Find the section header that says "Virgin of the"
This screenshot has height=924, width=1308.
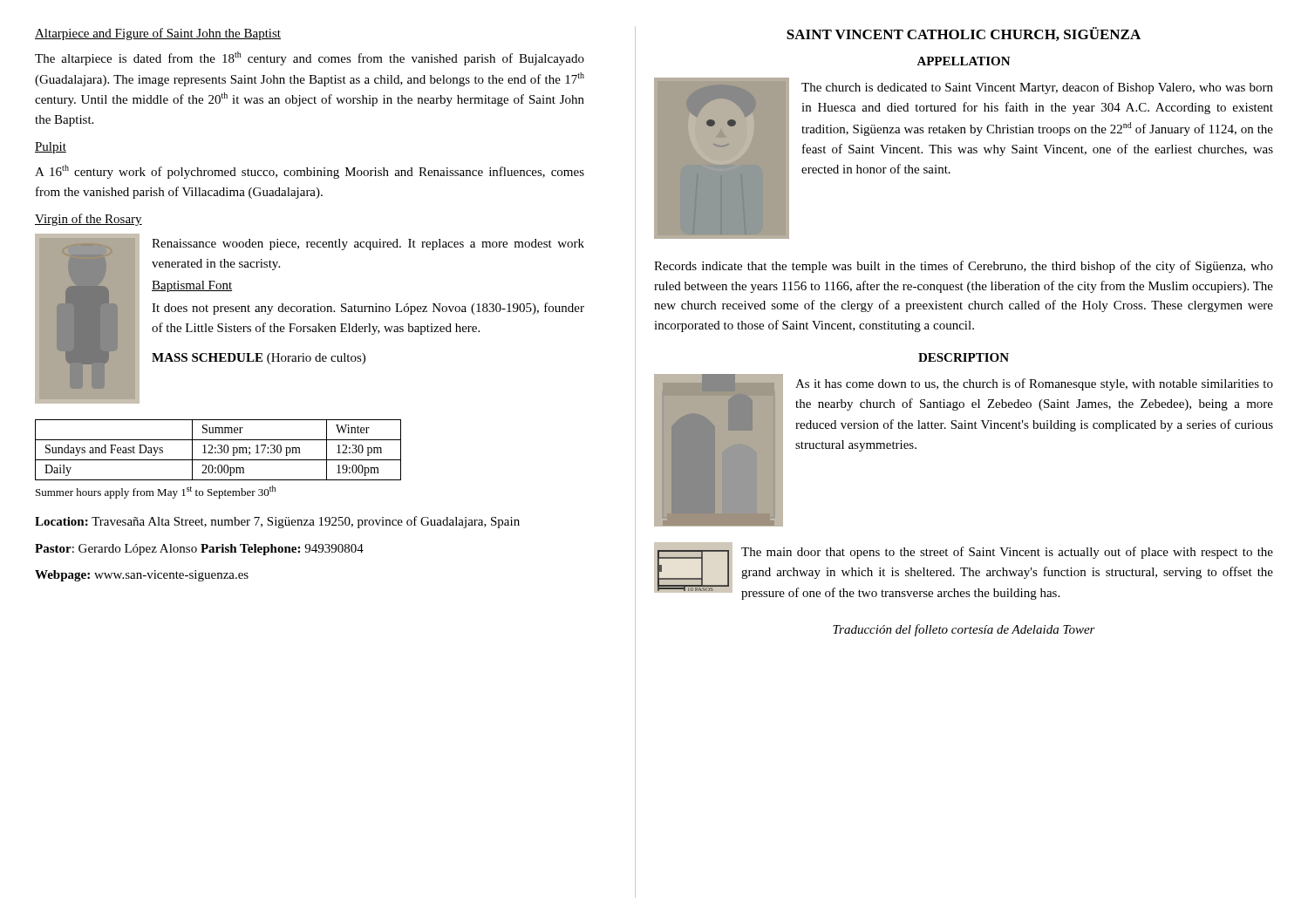[88, 219]
